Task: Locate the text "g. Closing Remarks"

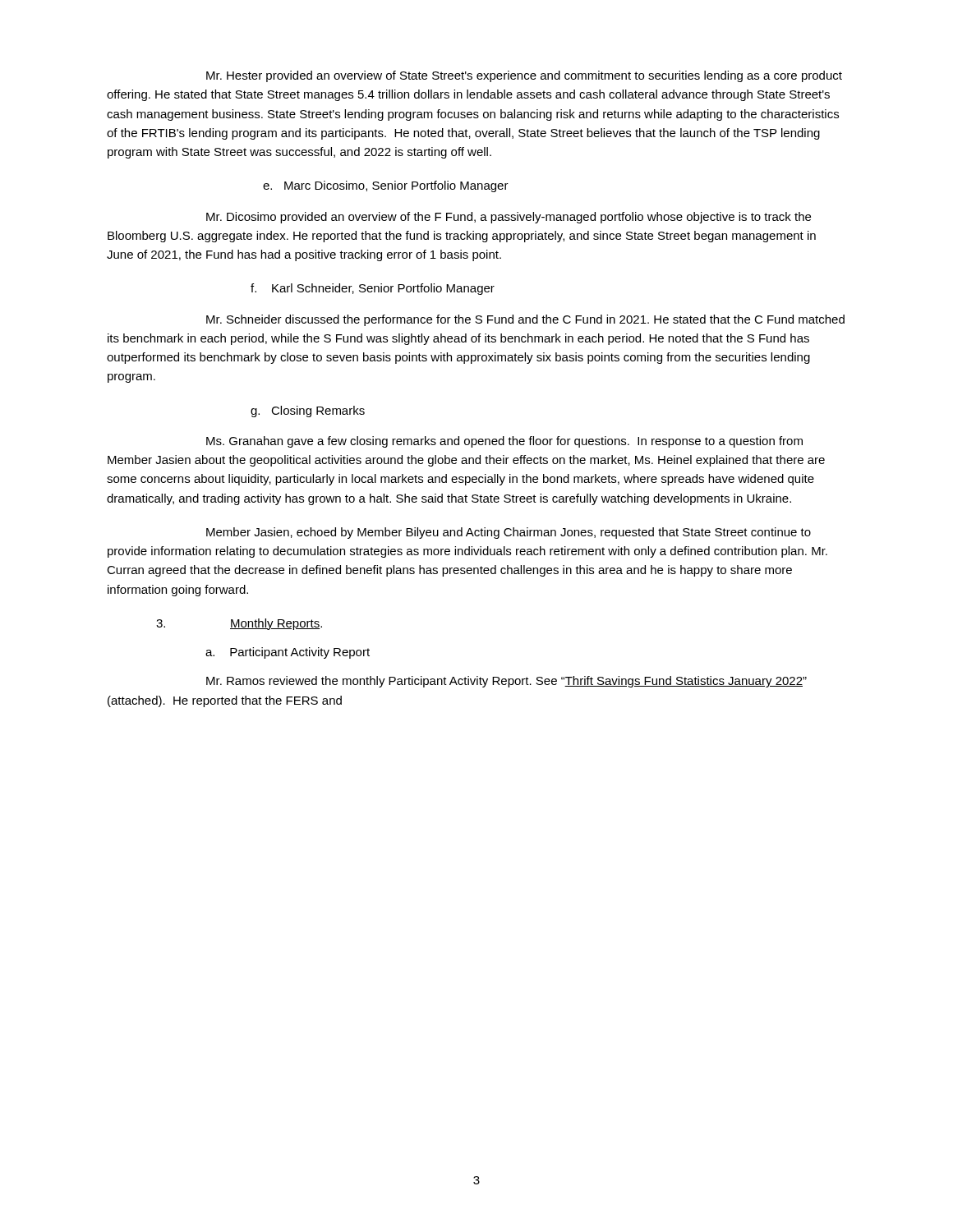Action: (308, 410)
